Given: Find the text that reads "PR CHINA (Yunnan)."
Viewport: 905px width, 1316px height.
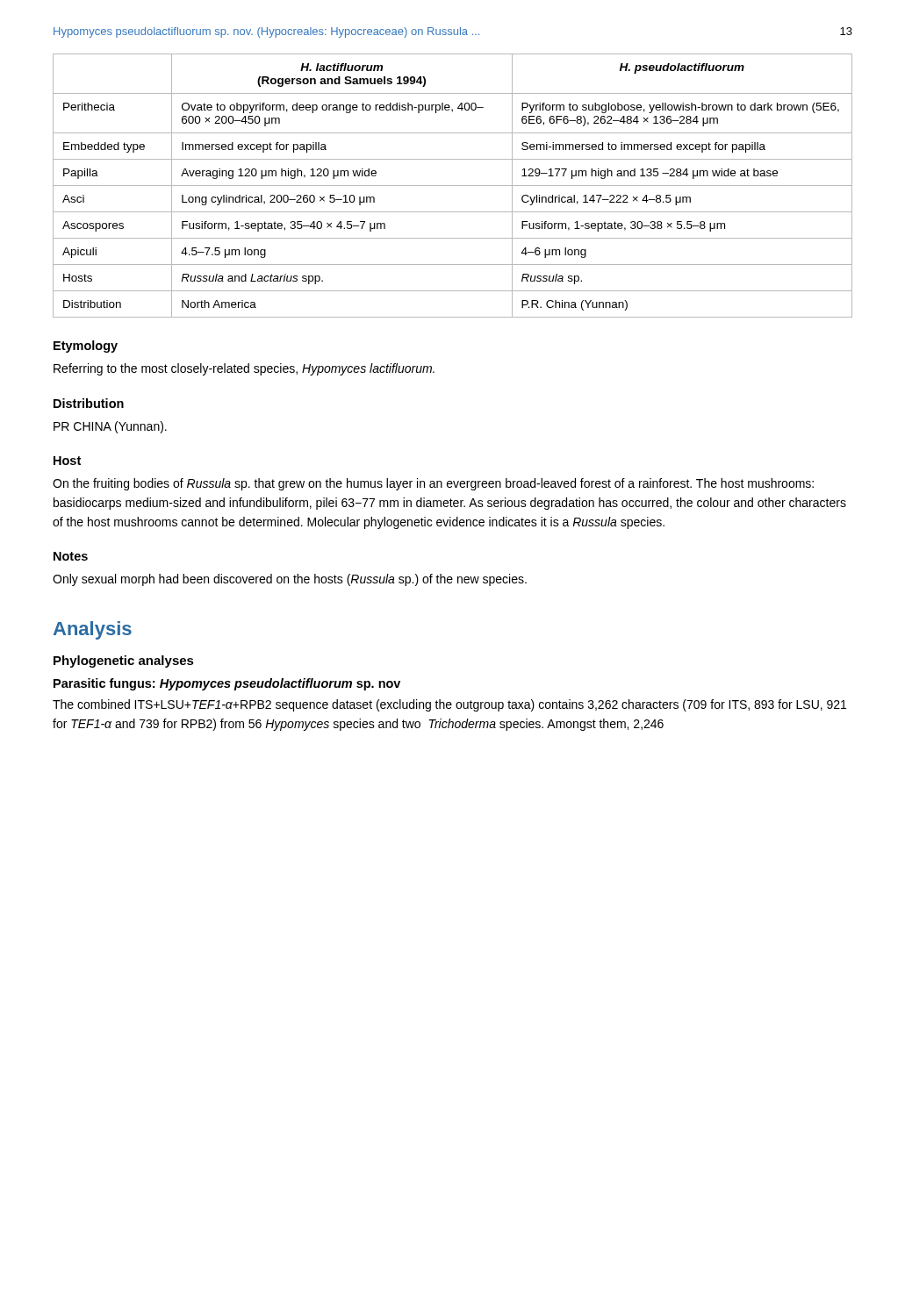Looking at the screenshot, I should coord(110,426).
